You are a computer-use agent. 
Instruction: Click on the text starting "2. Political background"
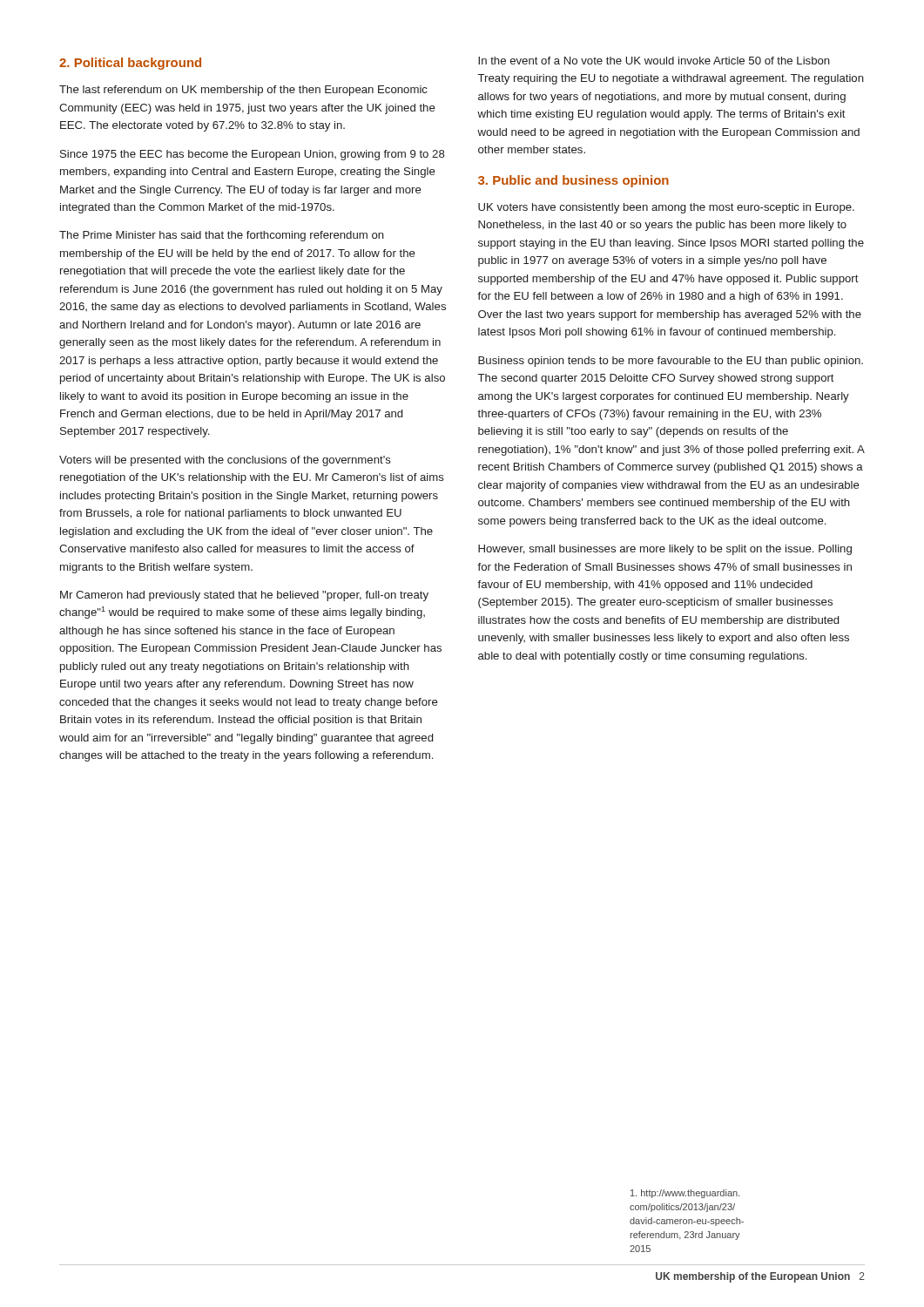click(x=131, y=62)
